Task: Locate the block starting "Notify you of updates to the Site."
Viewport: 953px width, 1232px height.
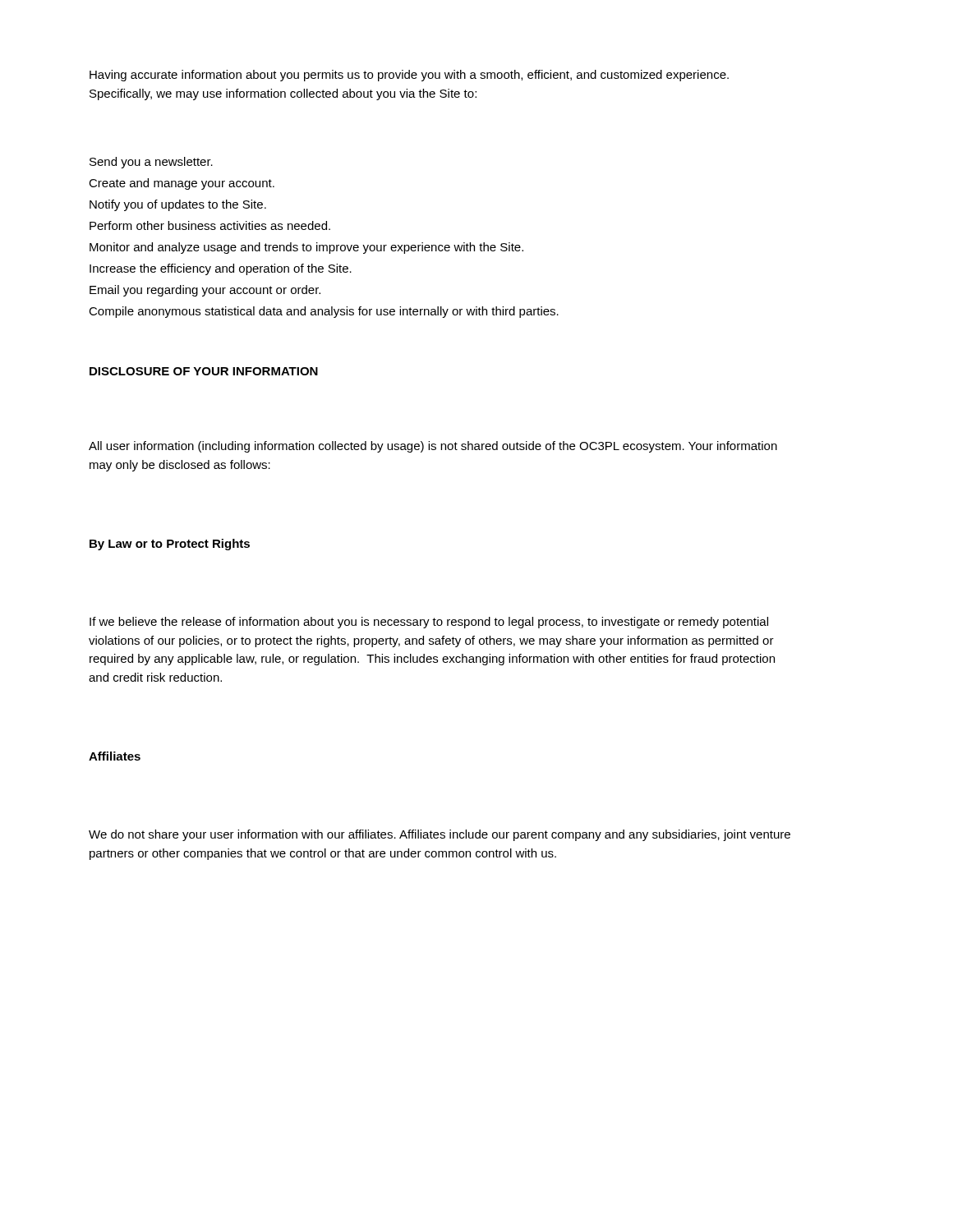Action: tap(178, 204)
